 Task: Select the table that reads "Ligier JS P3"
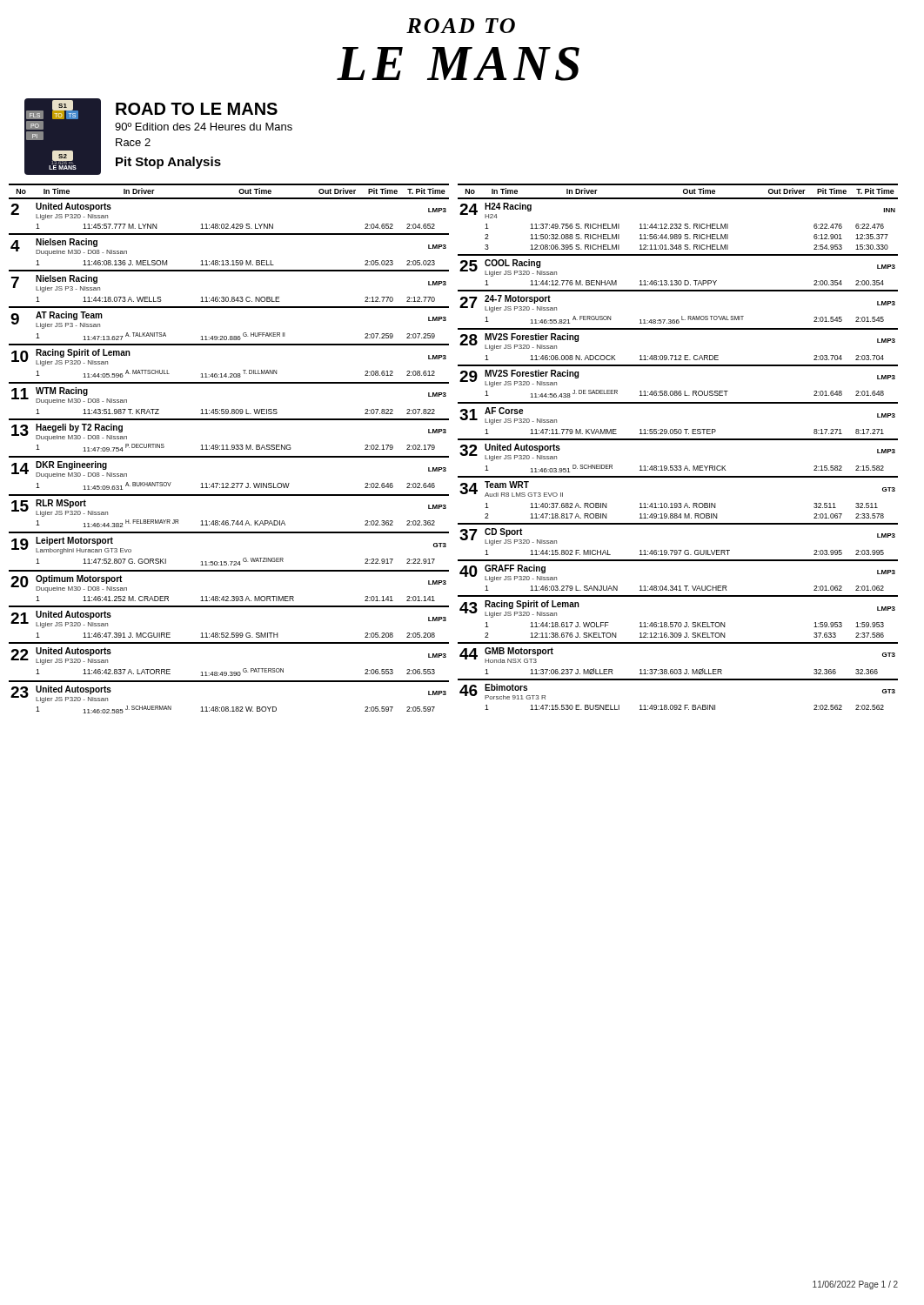pos(229,450)
